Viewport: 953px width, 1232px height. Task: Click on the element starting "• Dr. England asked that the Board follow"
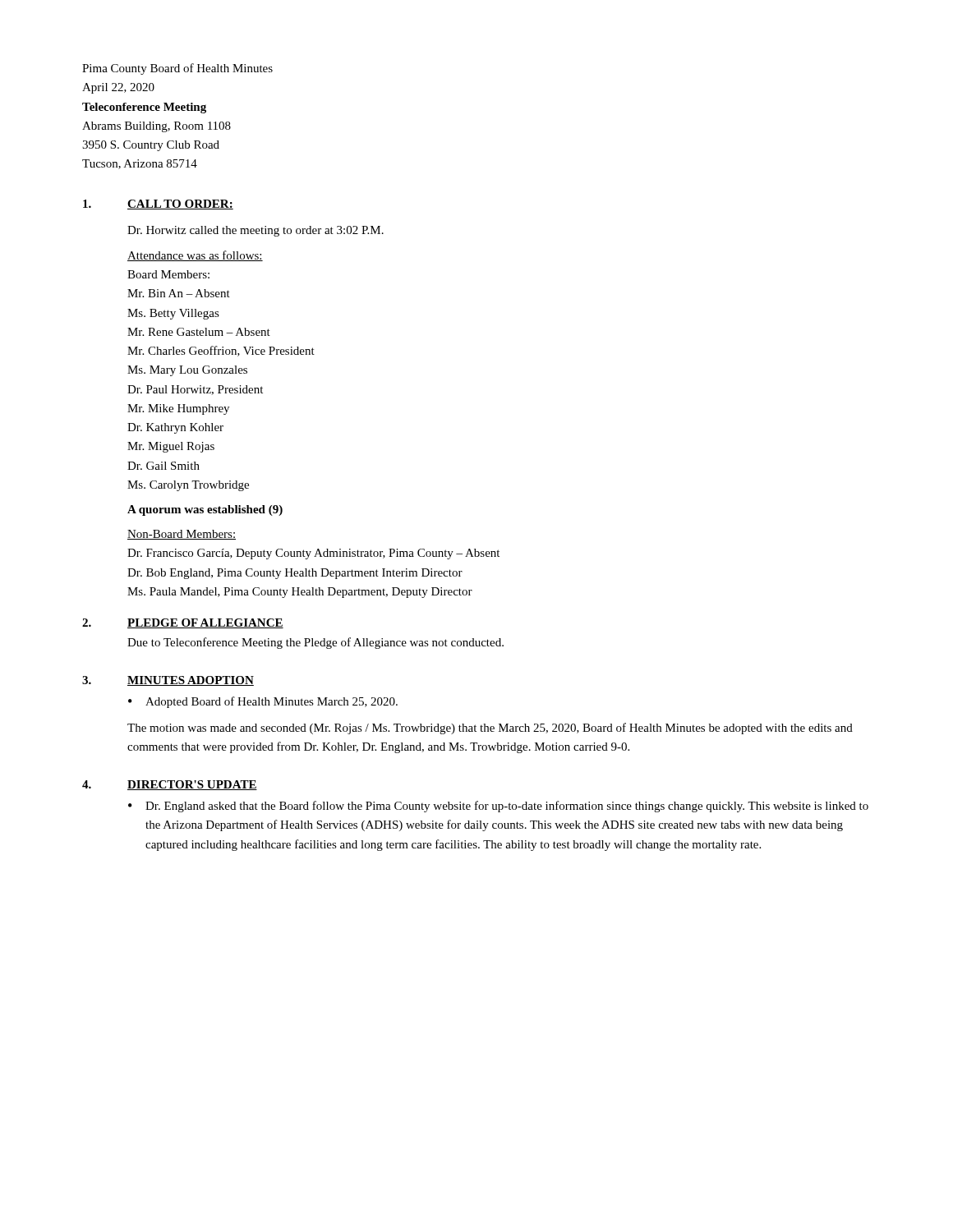[x=503, y=826]
